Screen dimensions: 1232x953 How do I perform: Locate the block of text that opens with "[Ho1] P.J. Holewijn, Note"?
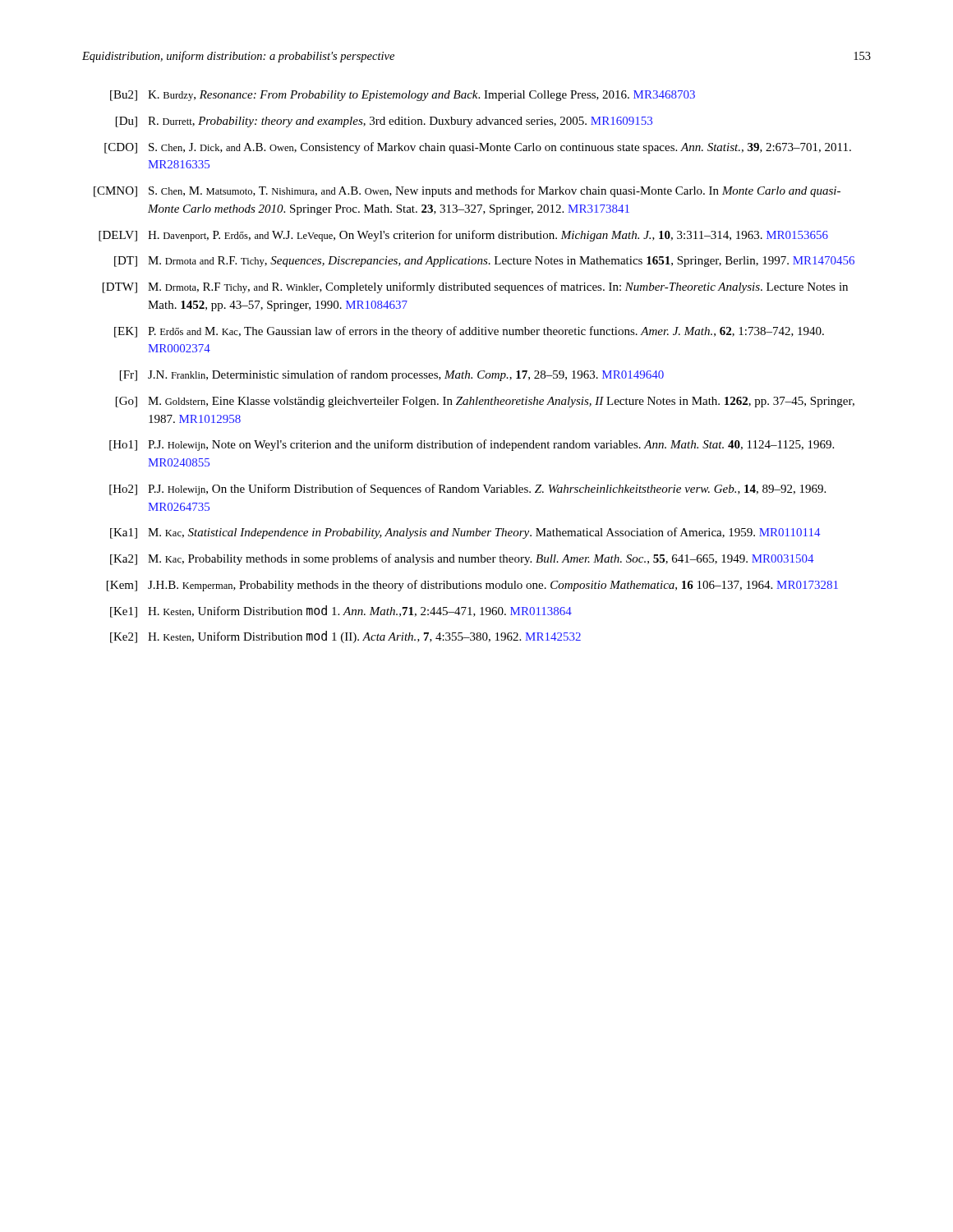point(476,454)
